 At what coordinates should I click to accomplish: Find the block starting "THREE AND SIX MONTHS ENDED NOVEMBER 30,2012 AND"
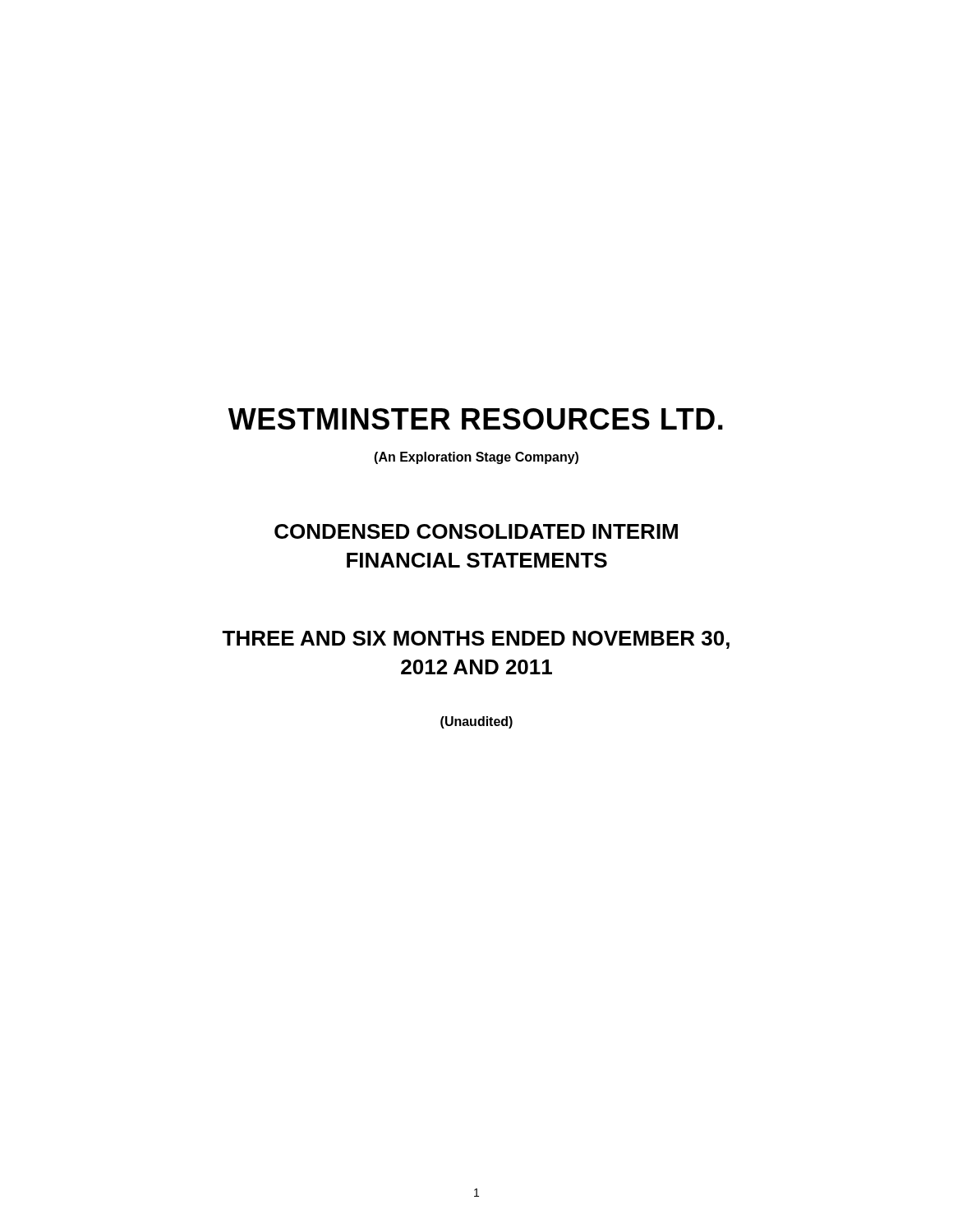tap(476, 653)
